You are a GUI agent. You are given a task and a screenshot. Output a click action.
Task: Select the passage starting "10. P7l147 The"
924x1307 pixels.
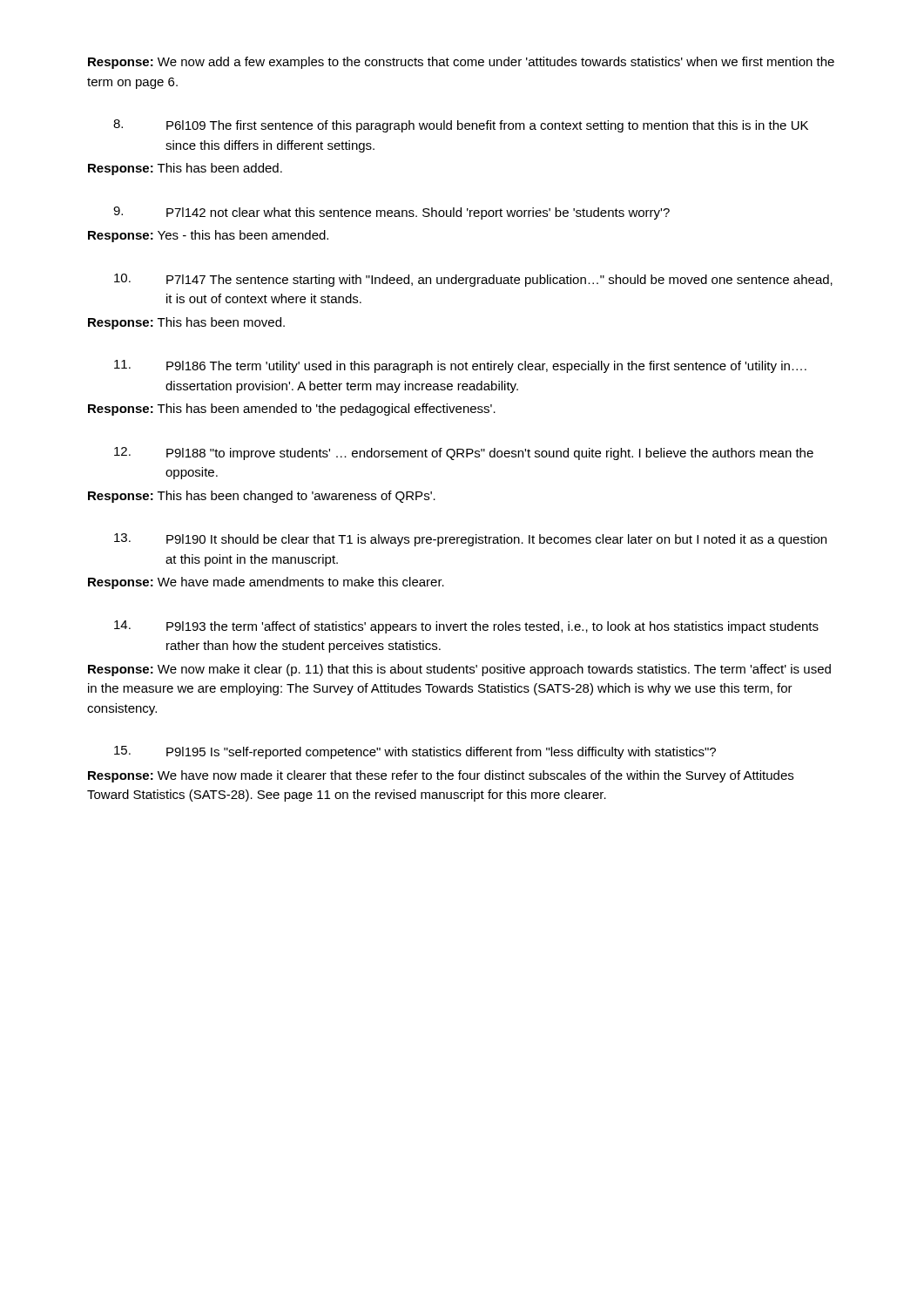[x=471, y=289]
